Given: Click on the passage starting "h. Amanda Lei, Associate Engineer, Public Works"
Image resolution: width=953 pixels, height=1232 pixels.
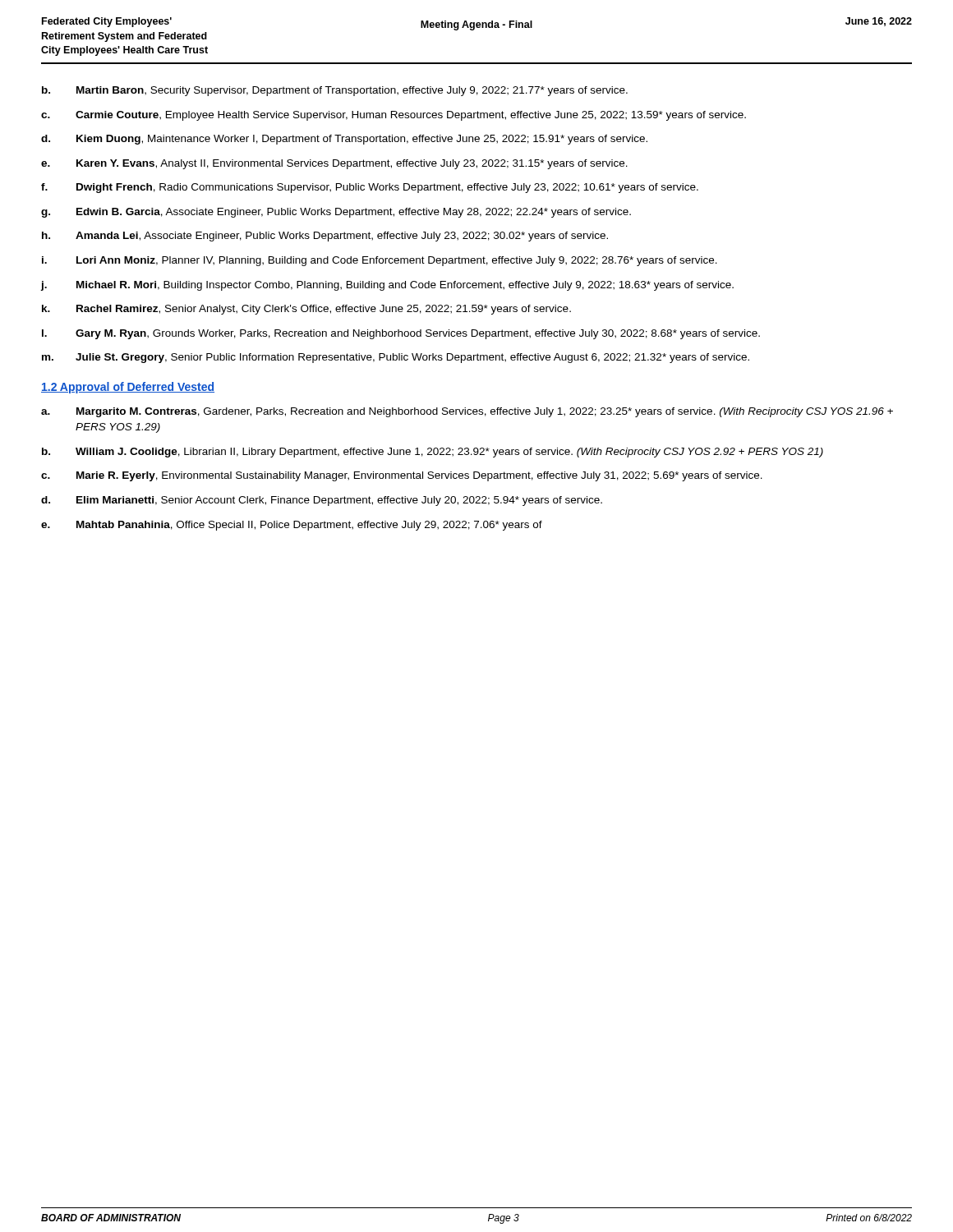Looking at the screenshot, I should [476, 236].
